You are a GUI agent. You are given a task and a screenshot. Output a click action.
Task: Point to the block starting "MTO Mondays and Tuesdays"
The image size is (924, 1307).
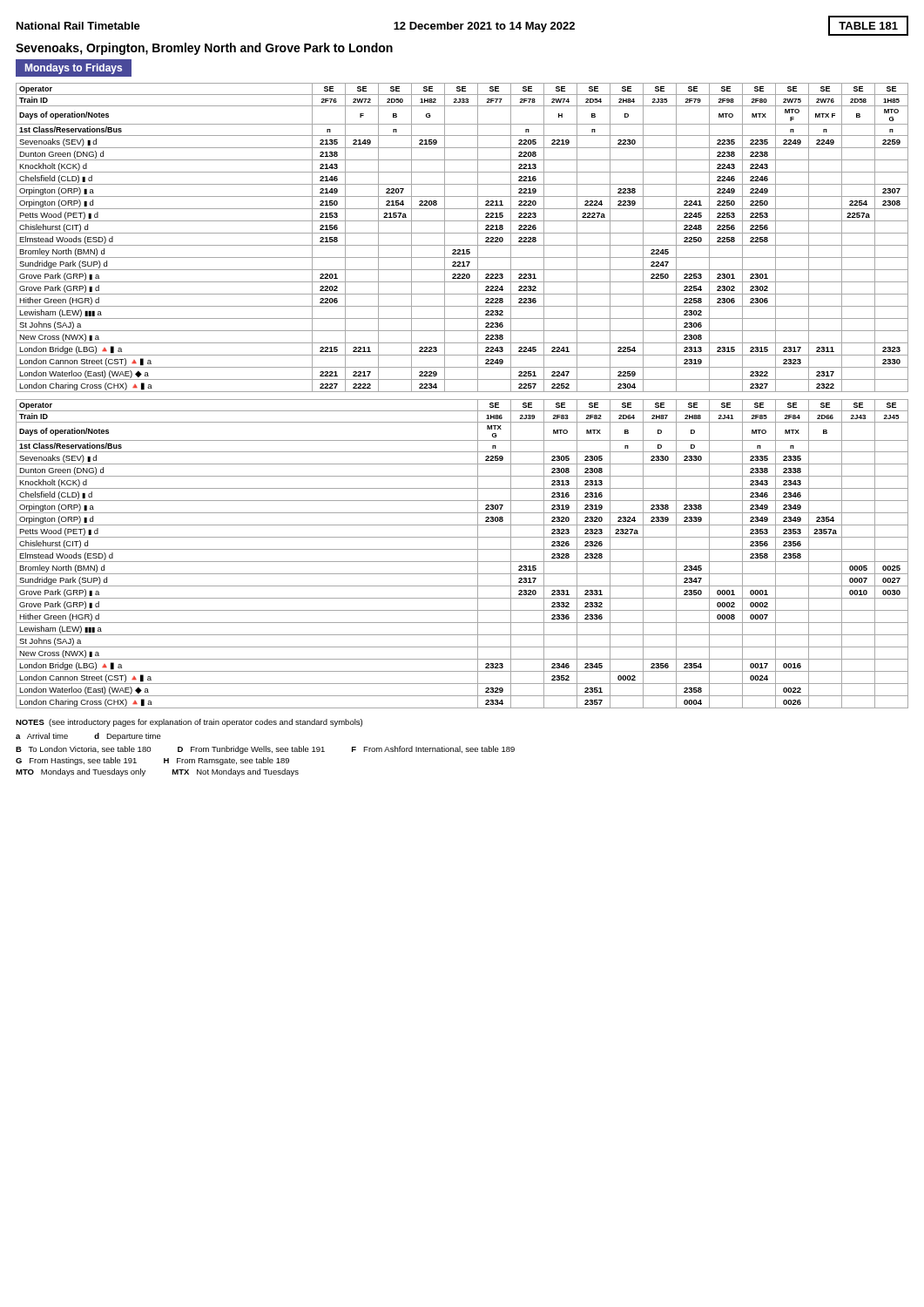[x=81, y=772]
